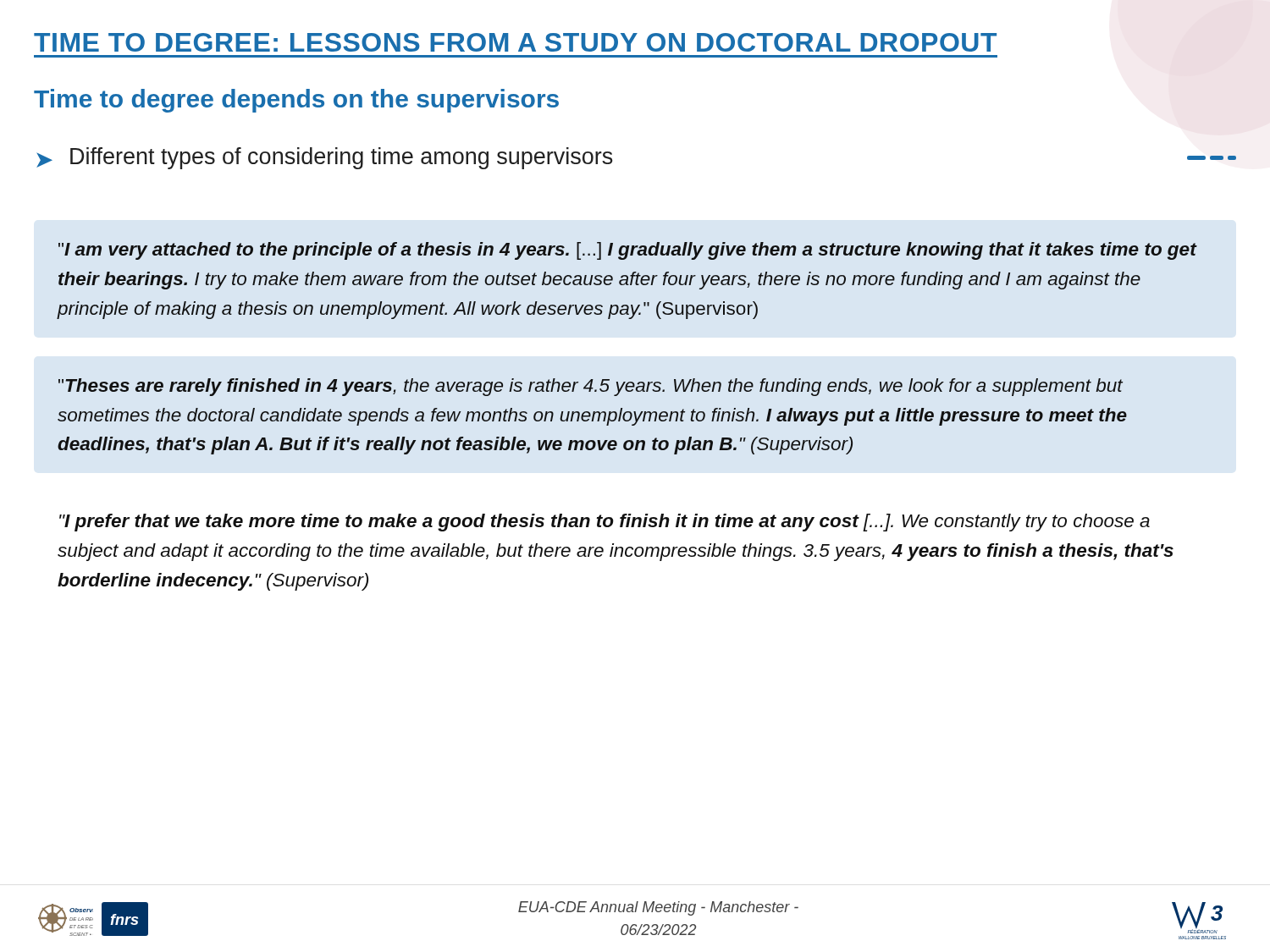Find the list item containing "➤ Different types of considering time among supervisors"

pos(320,158)
